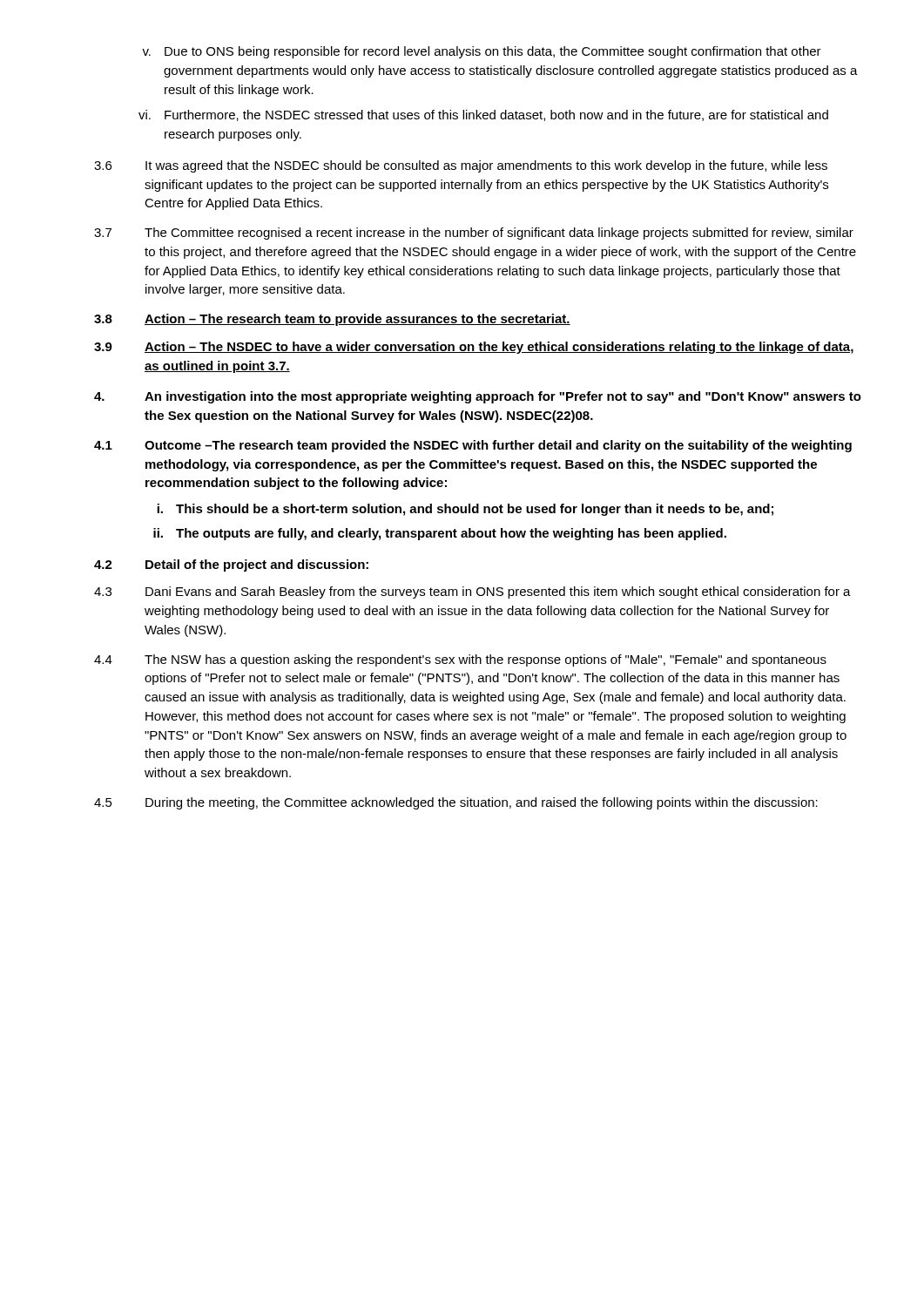Click on the text block starting "3 Dani Evans and Sarah Beasley from the"

(478, 611)
